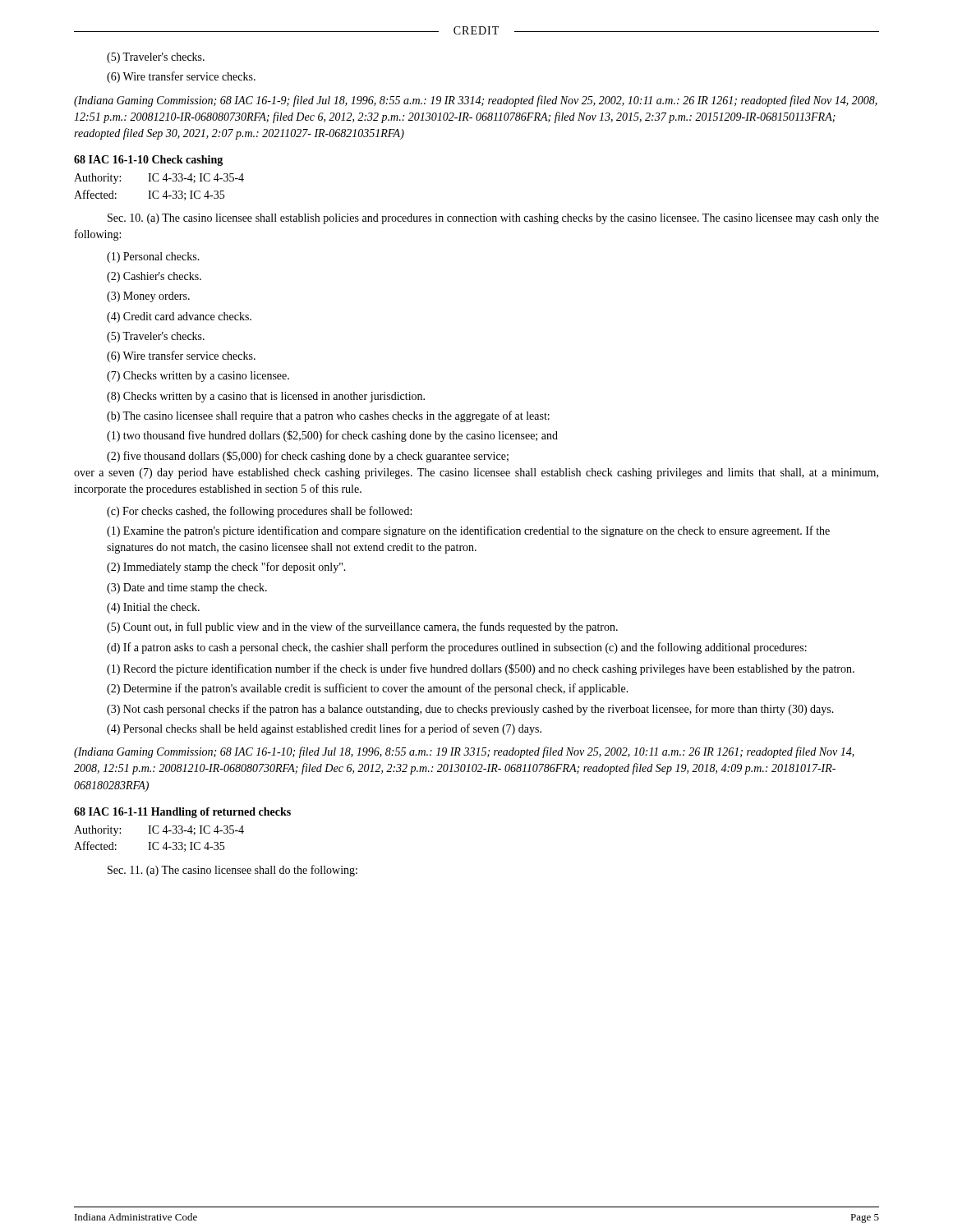Find the block on this page that starts "(2) Immediately stamp"
The image size is (953, 1232).
point(226,567)
